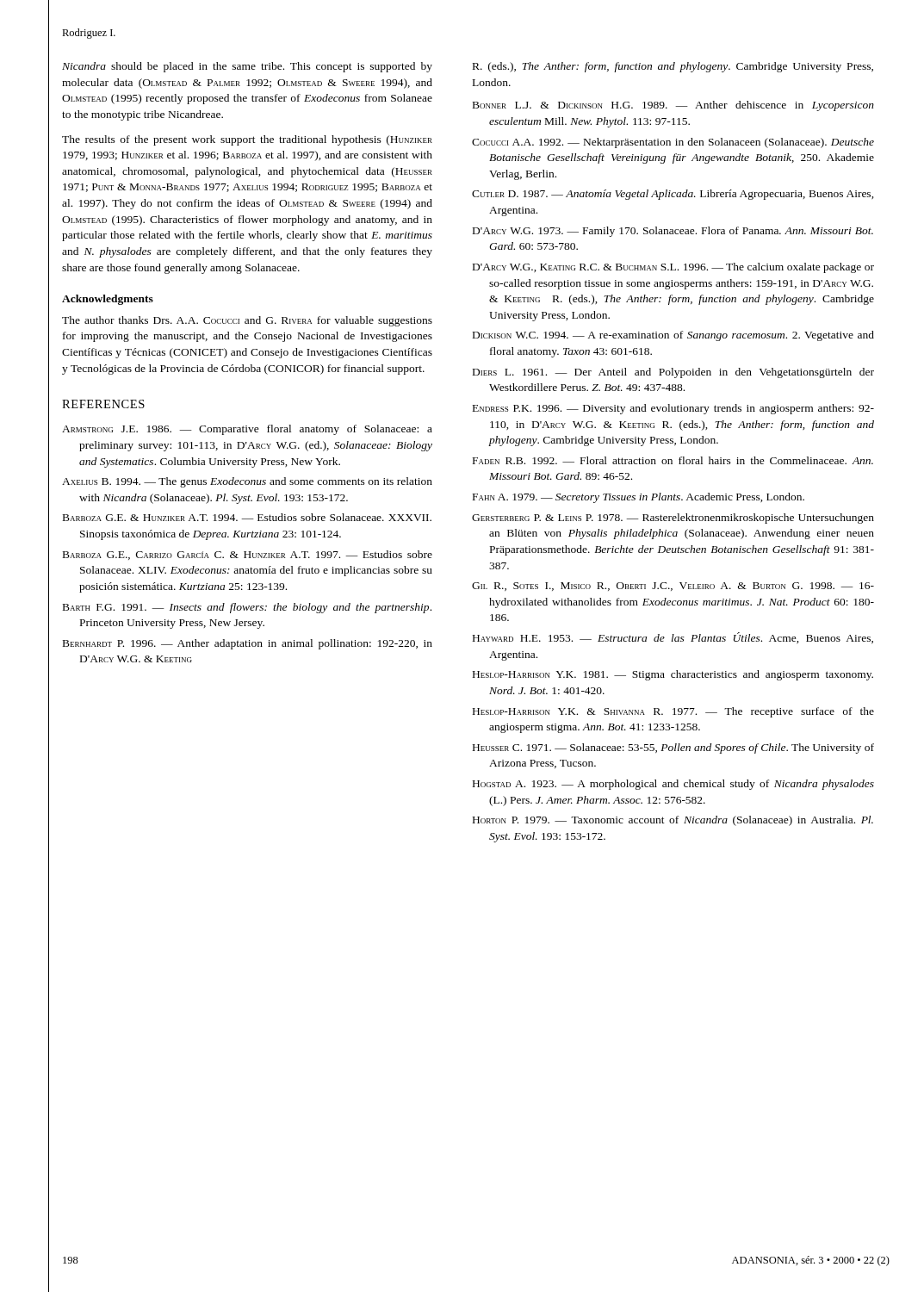The image size is (924, 1292).
Task: Click on the text block with the text "Nicandra should be placed"
Action: coord(247,90)
